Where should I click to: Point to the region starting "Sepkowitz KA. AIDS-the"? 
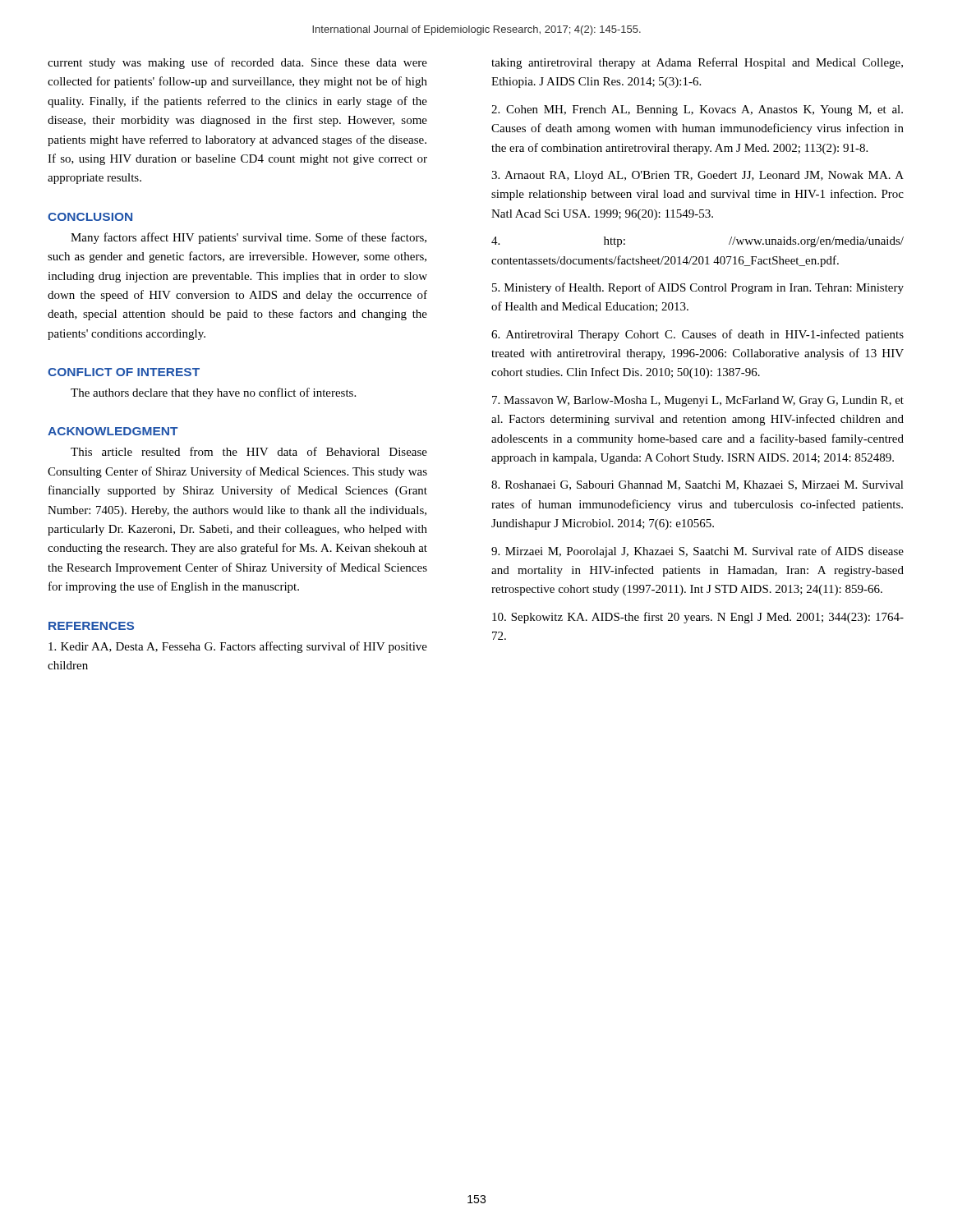coord(698,626)
